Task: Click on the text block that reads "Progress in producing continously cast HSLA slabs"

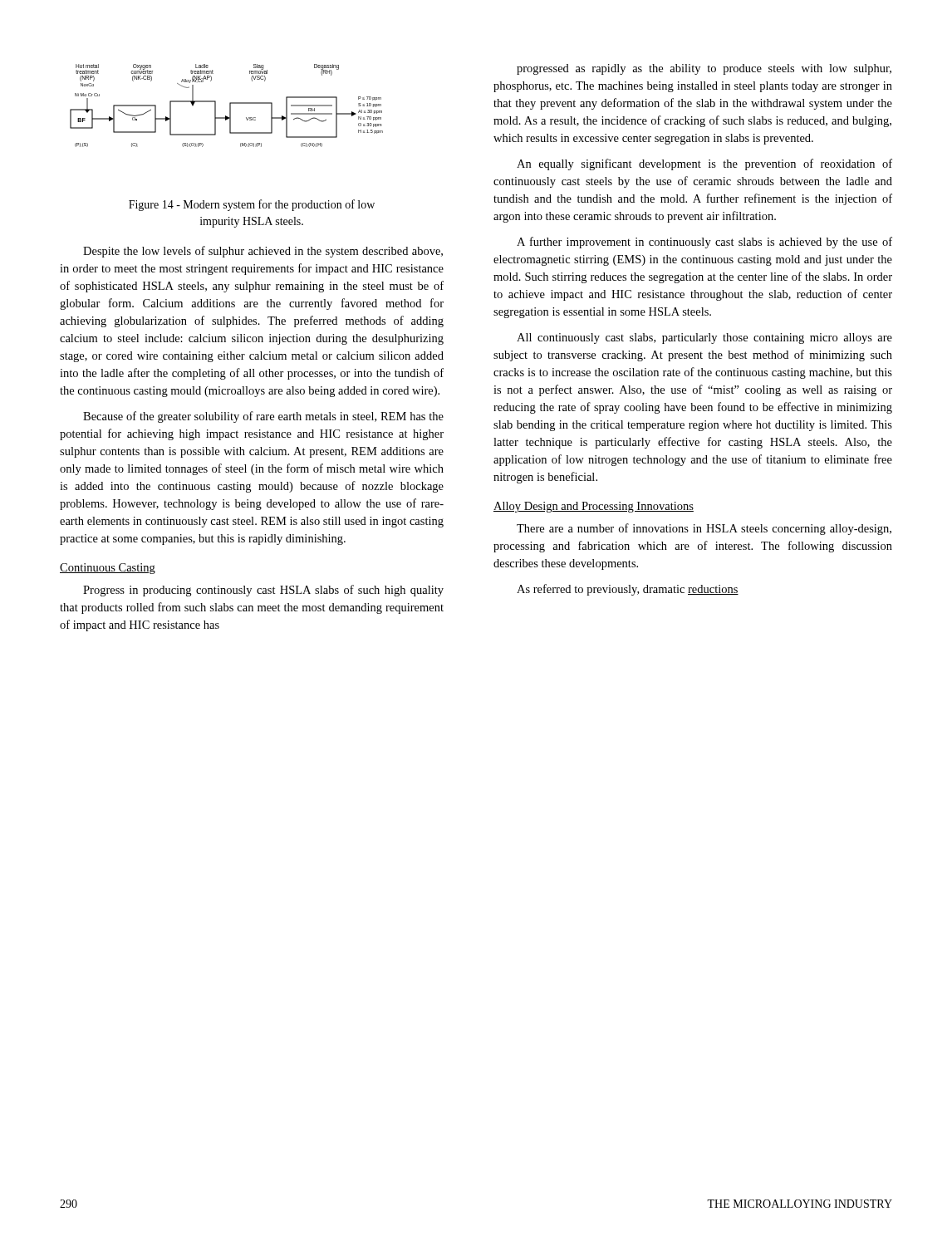Action: (252, 607)
